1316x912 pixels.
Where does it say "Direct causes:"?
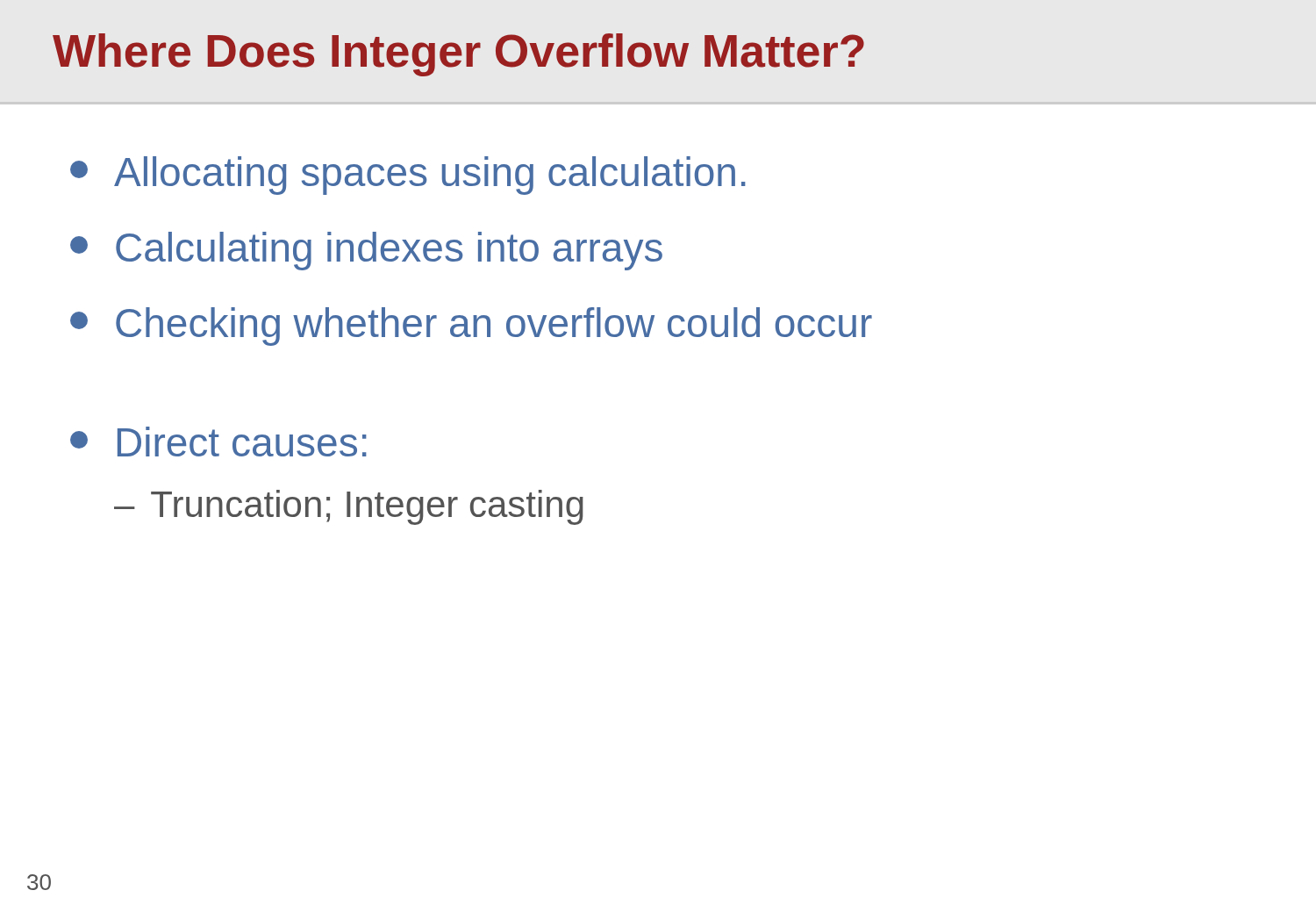[x=220, y=442]
